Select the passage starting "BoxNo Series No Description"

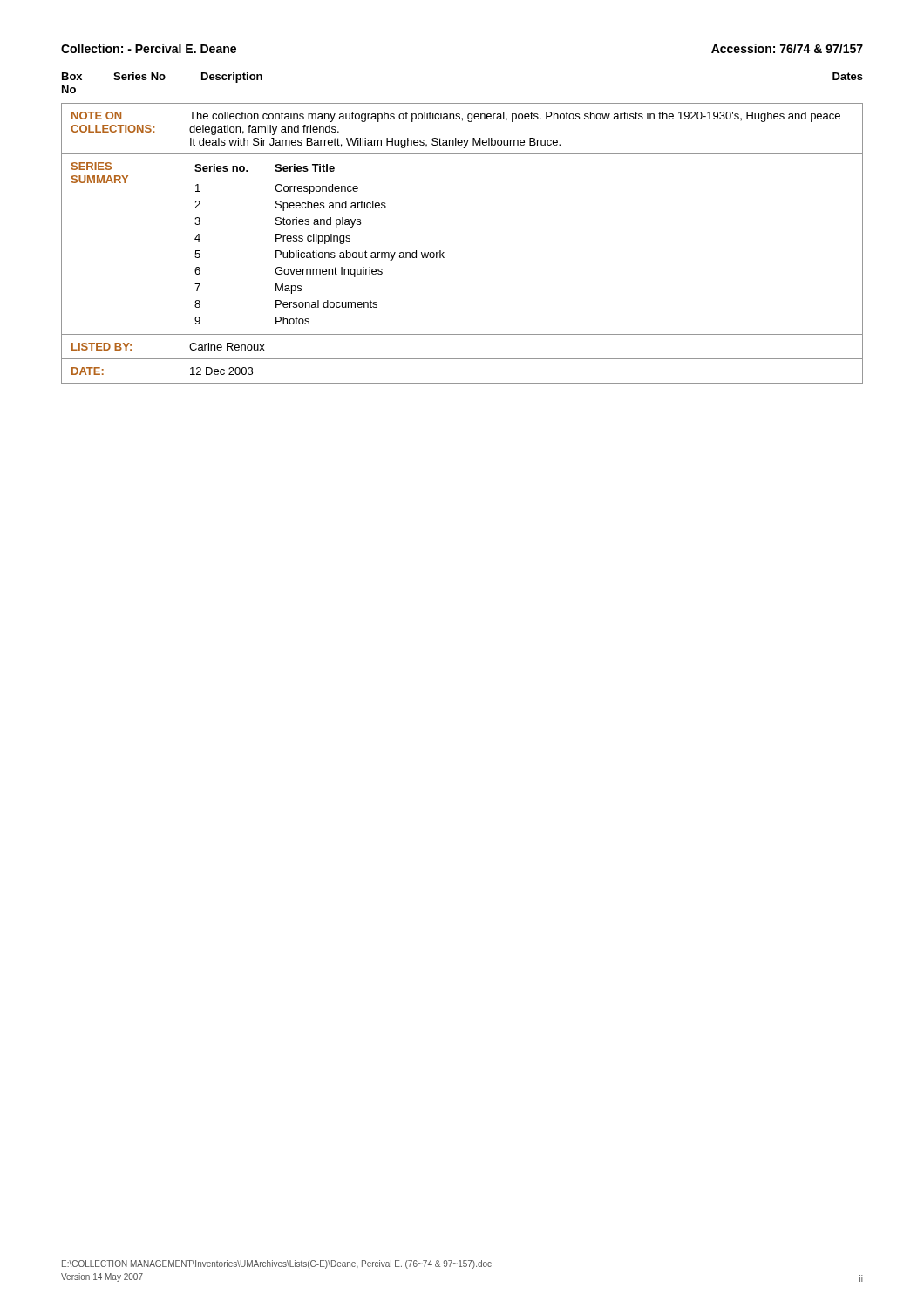141,77
